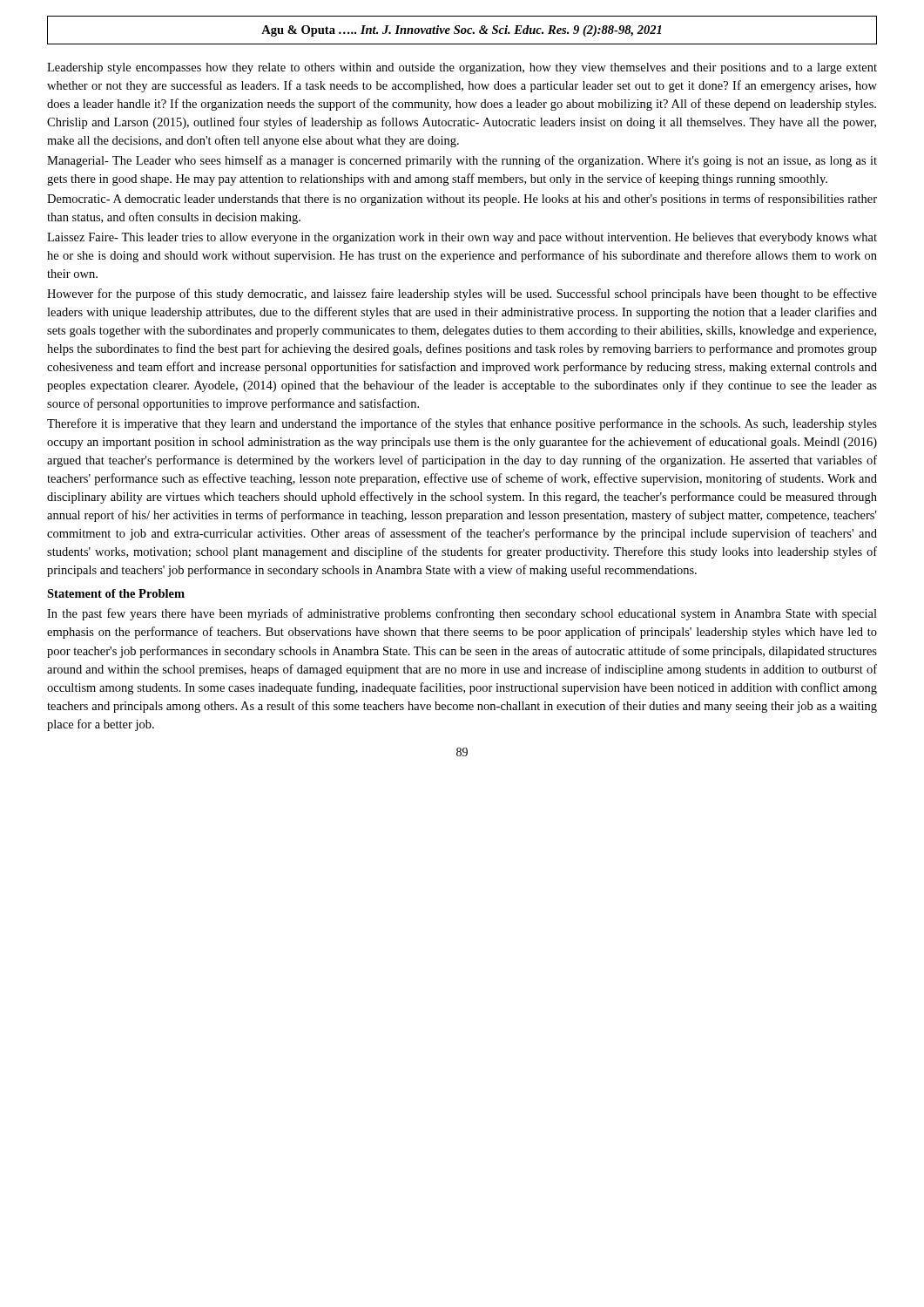This screenshot has height=1307, width=924.
Task: Locate the section header
Action: [x=462, y=594]
